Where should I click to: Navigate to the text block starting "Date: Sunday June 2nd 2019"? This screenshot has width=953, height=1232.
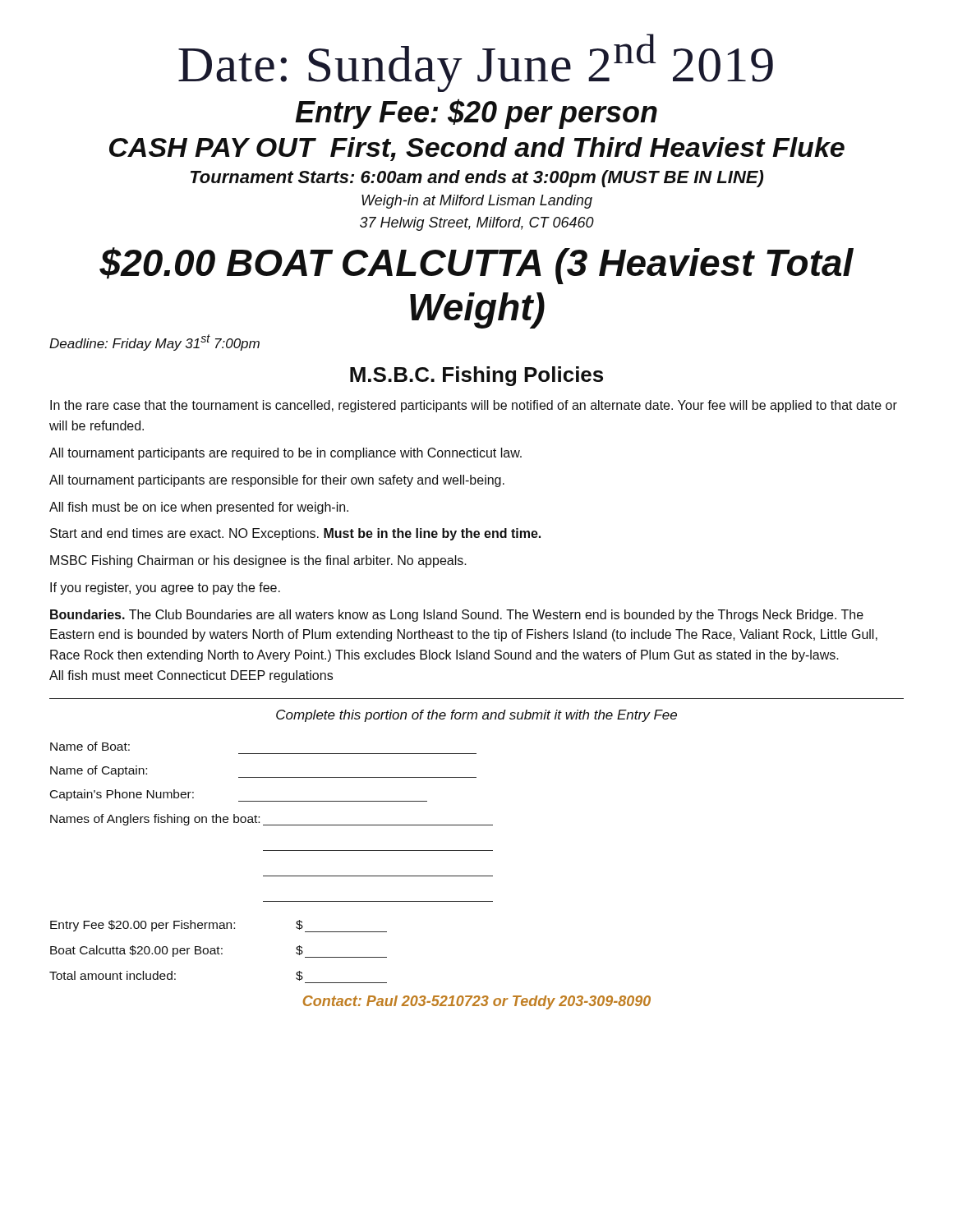[x=476, y=59]
